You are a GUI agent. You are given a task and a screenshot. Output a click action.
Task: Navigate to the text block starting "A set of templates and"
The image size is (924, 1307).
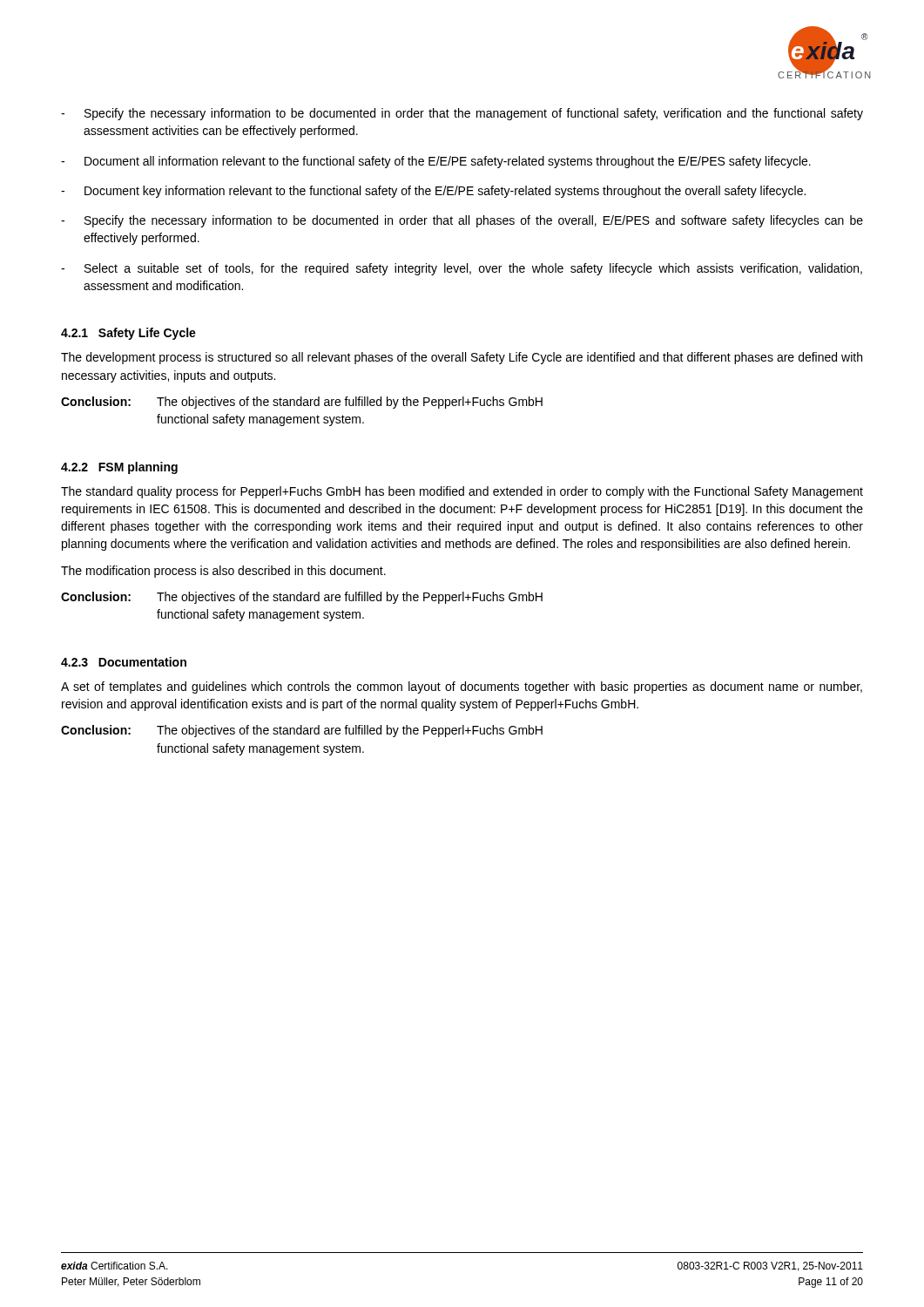click(462, 695)
